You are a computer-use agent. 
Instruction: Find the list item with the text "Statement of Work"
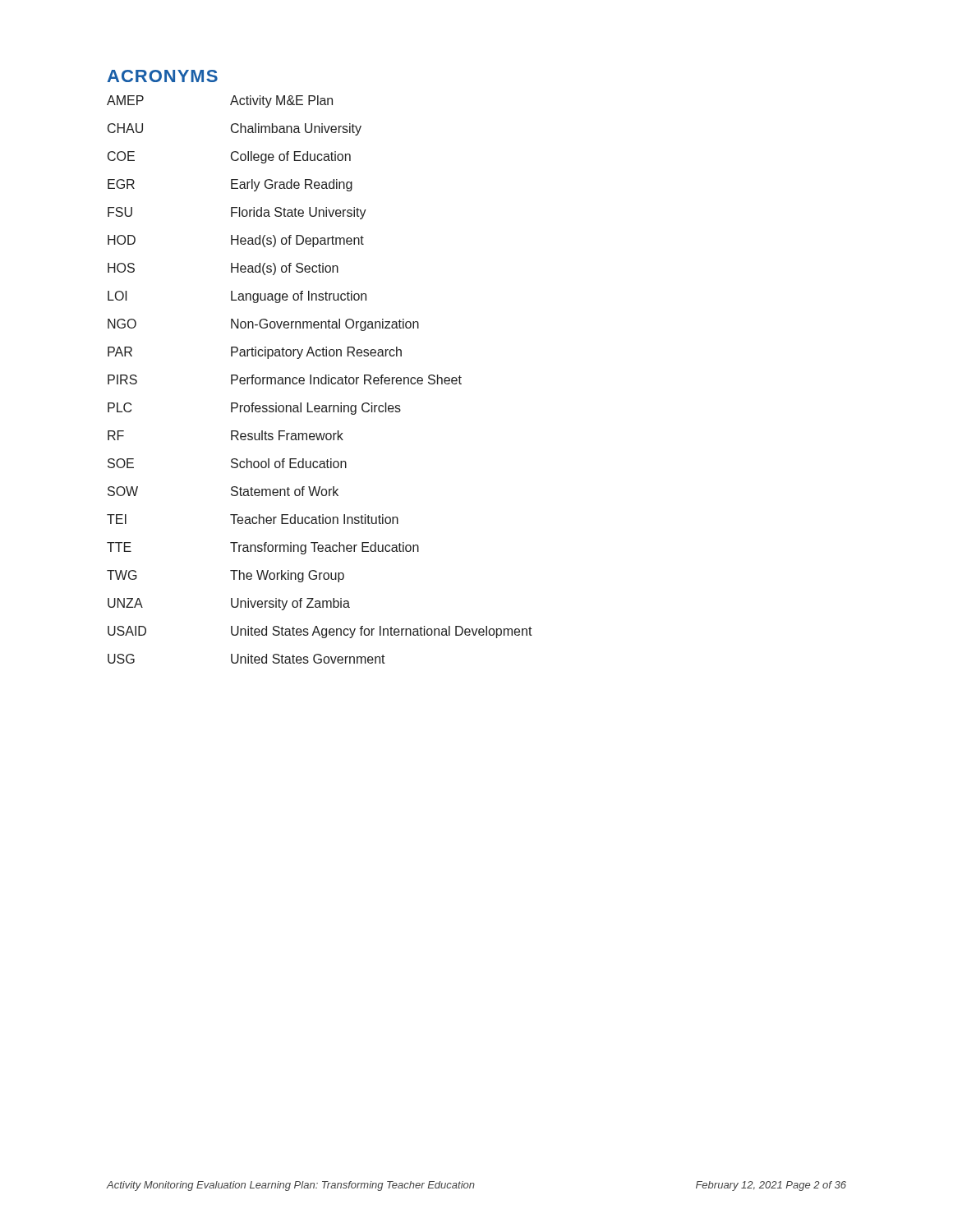[x=284, y=492]
